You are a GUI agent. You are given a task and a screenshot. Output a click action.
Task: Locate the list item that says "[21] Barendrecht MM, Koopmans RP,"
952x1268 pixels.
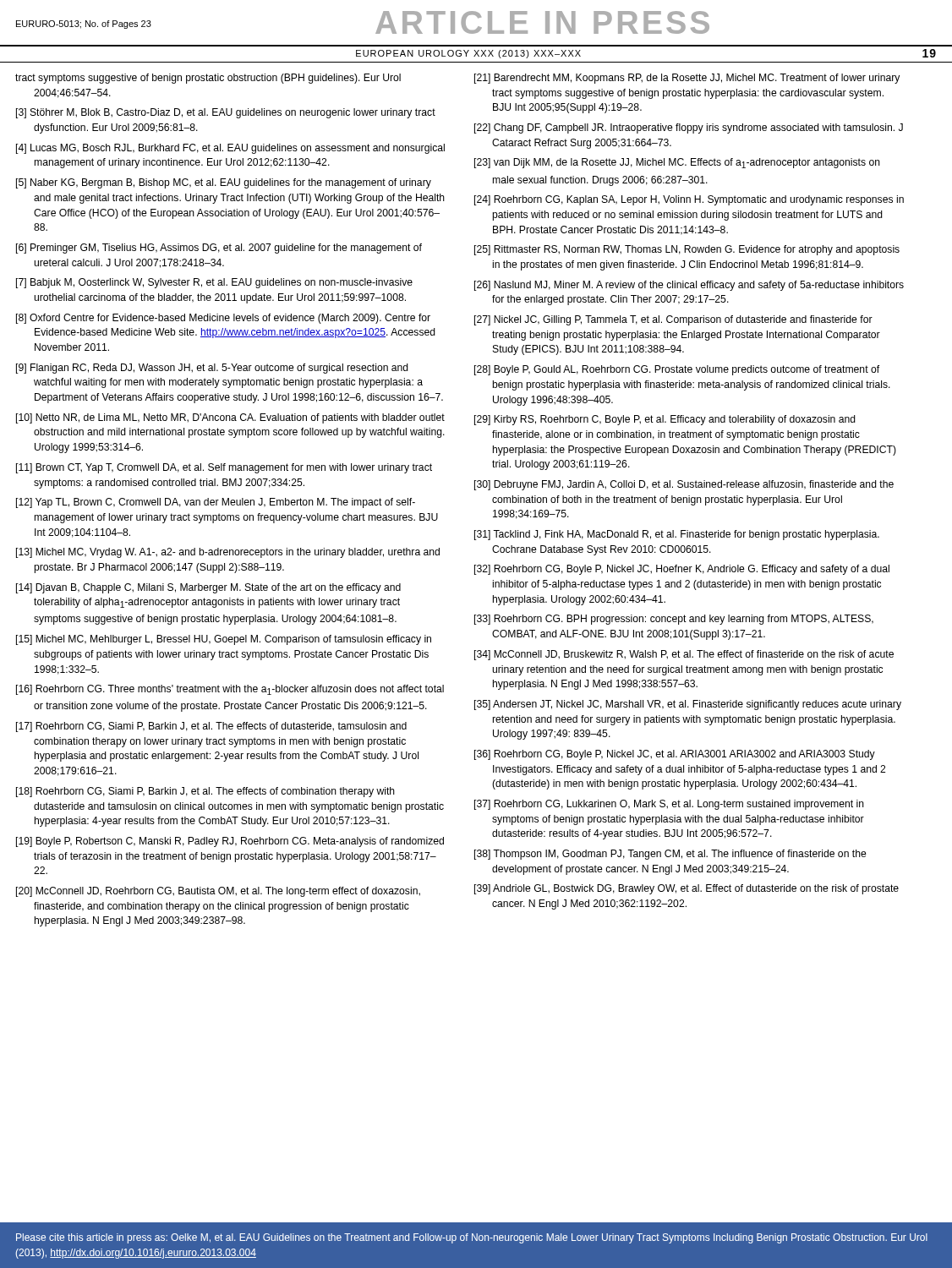[687, 93]
